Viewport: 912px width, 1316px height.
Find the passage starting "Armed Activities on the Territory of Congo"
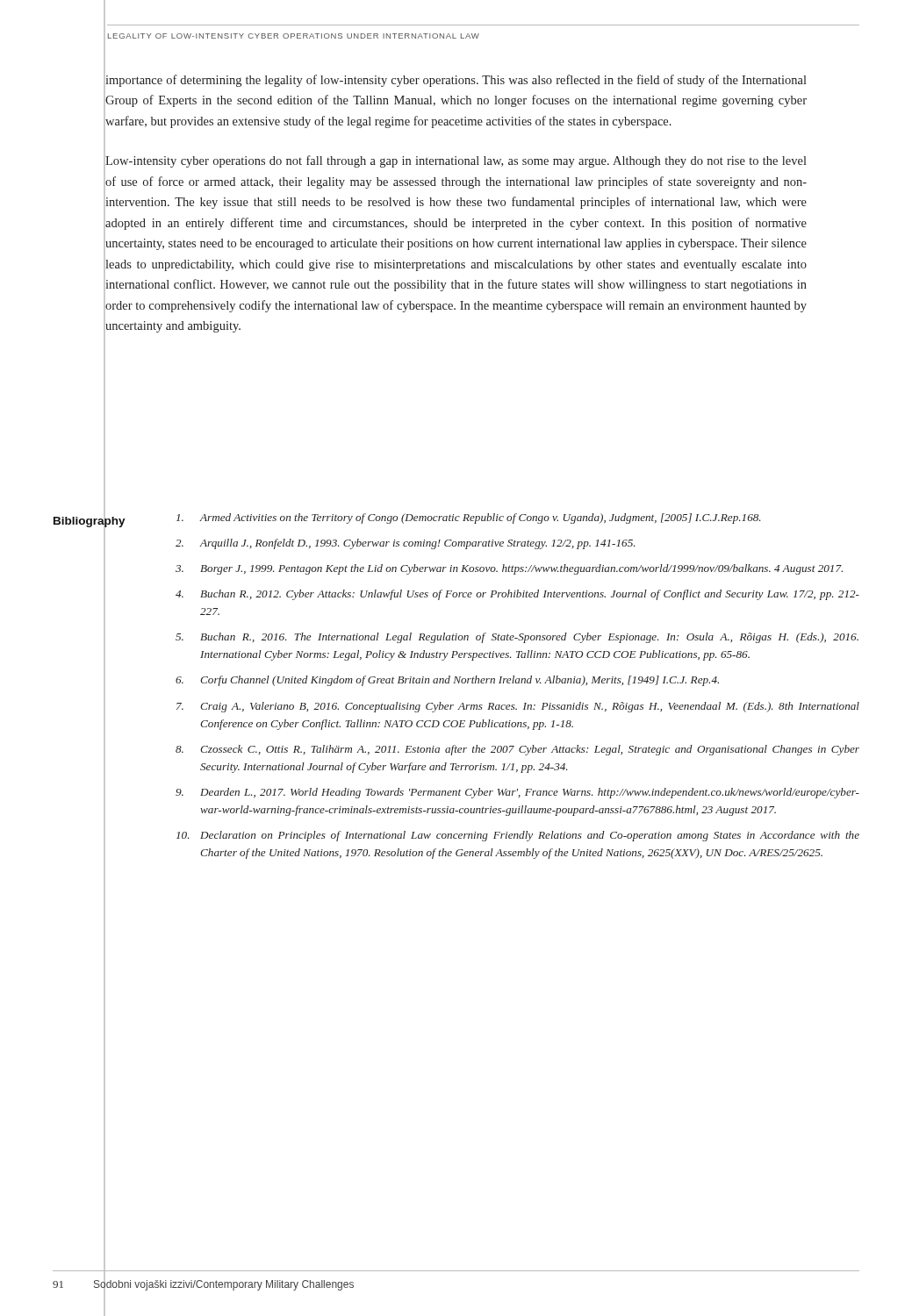pos(517,518)
